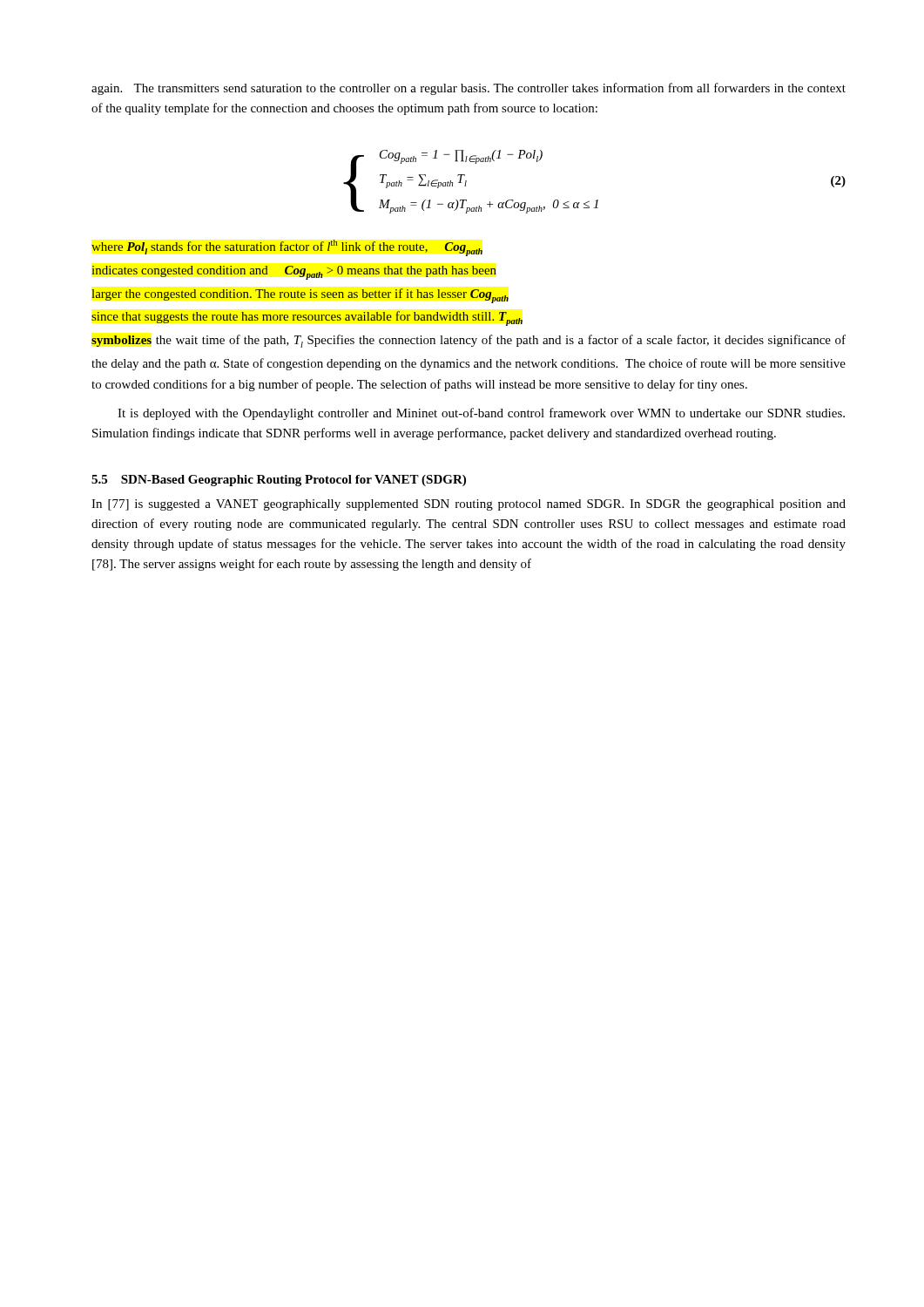Select the text block with the text "again. The transmitters"
The width and height of the screenshot is (924, 1307).
tap(469, 98)
